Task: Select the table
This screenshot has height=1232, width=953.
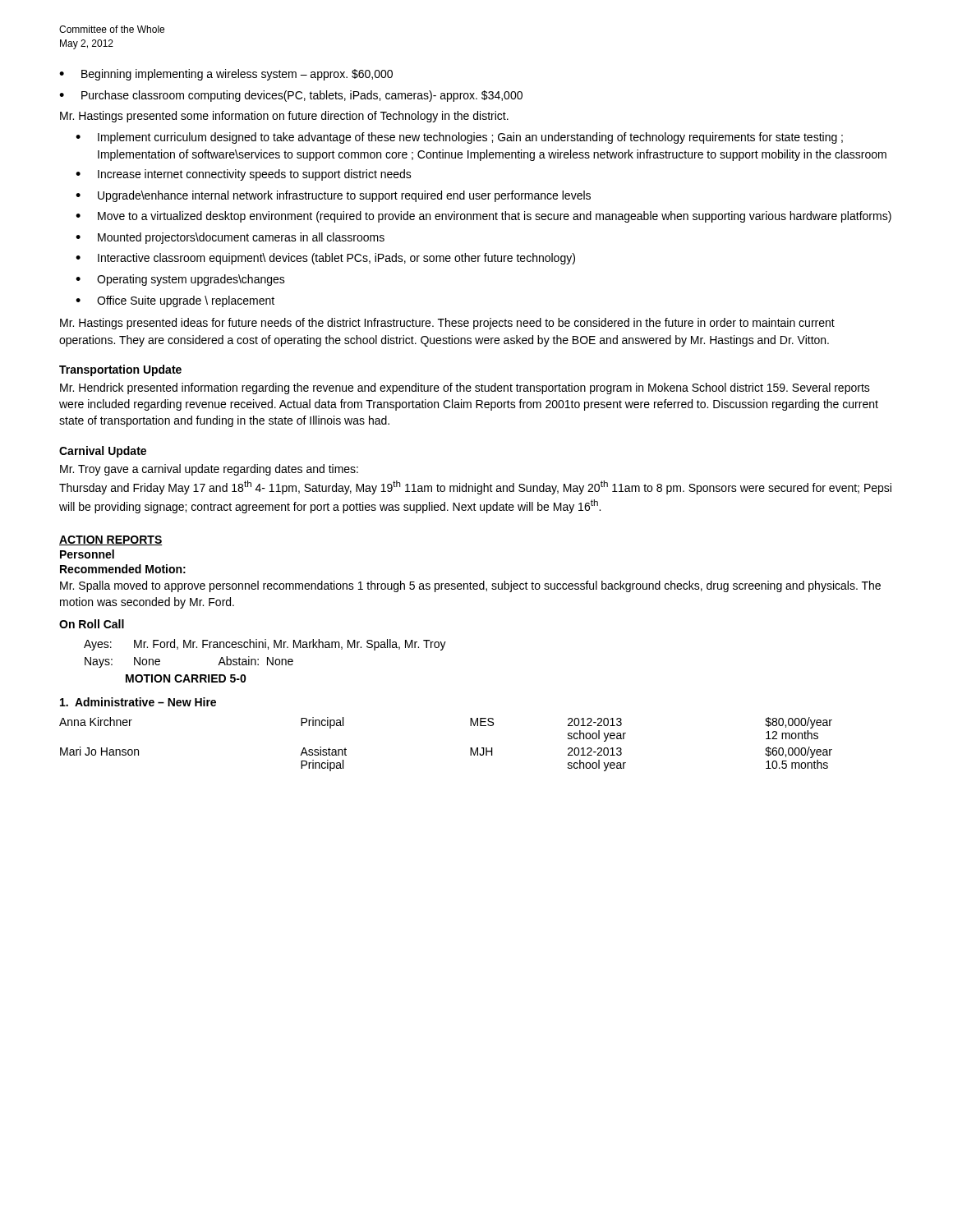Action: [476, 743]
